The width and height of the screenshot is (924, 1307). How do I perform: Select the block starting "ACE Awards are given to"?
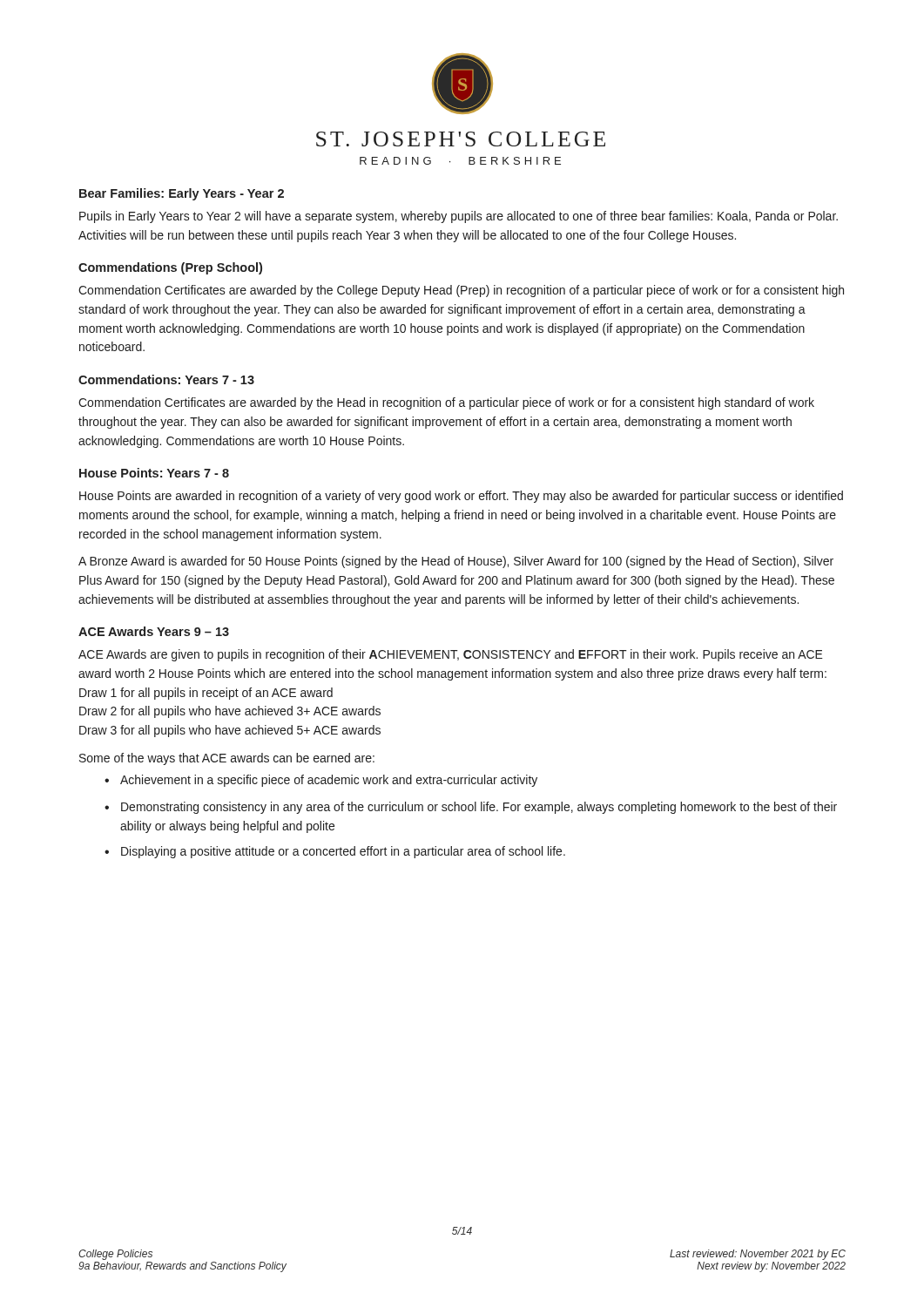pos(451,655)
